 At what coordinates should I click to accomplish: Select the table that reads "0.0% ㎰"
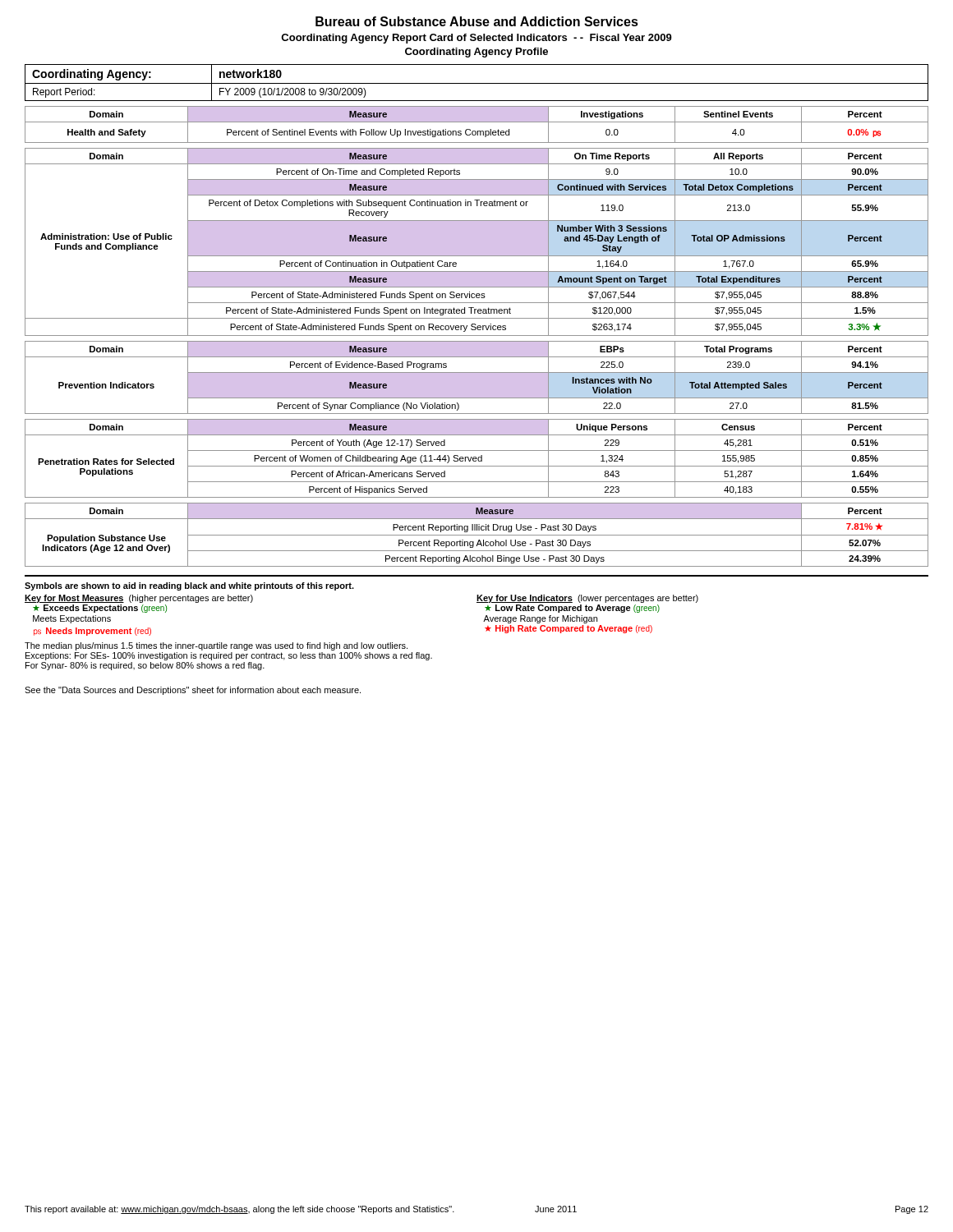pyautogui.click(x=476, y=124)
